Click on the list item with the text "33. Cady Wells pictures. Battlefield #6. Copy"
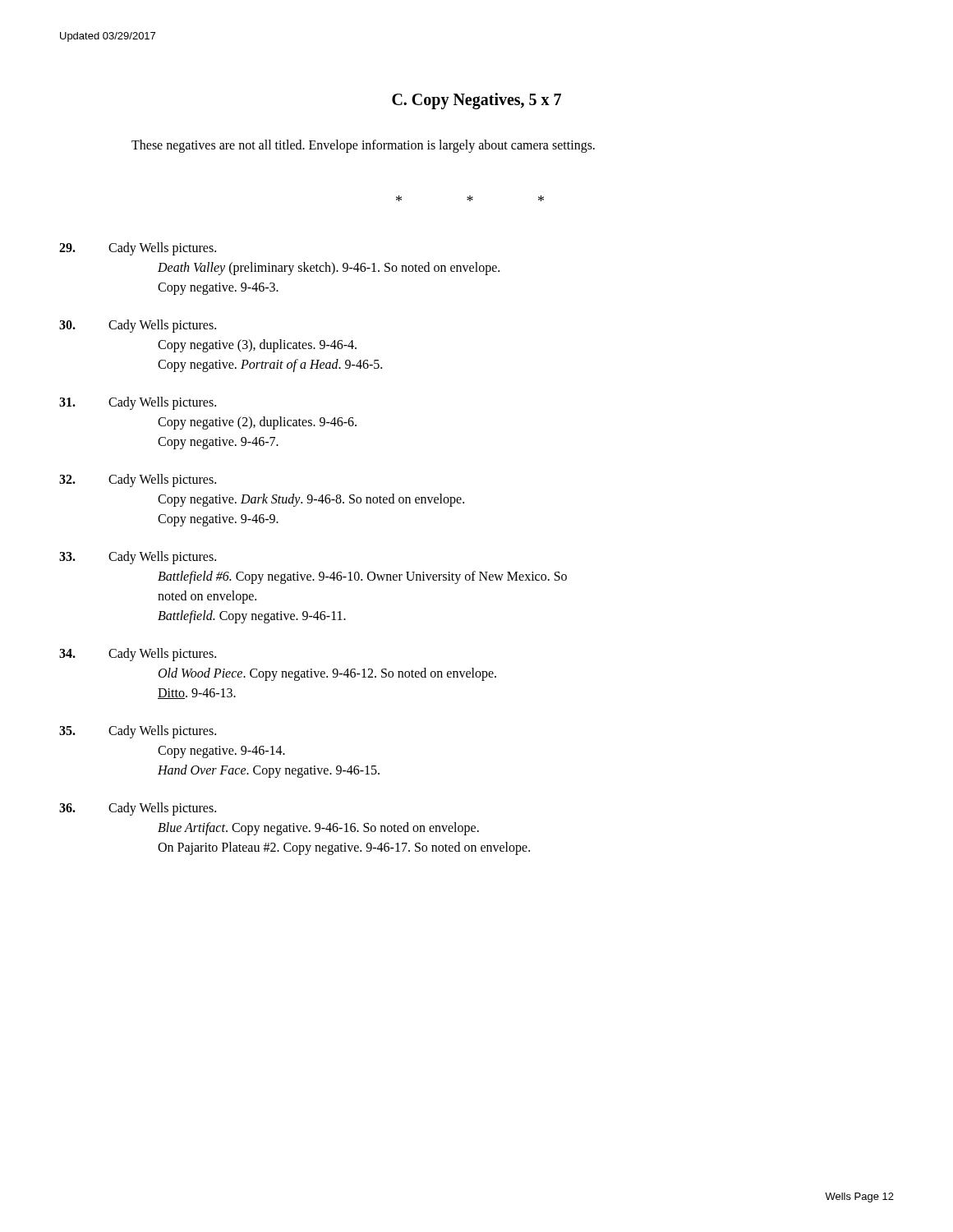This screenshot has height=1232, width=953. pyautogui.click(x=474, y=586)
